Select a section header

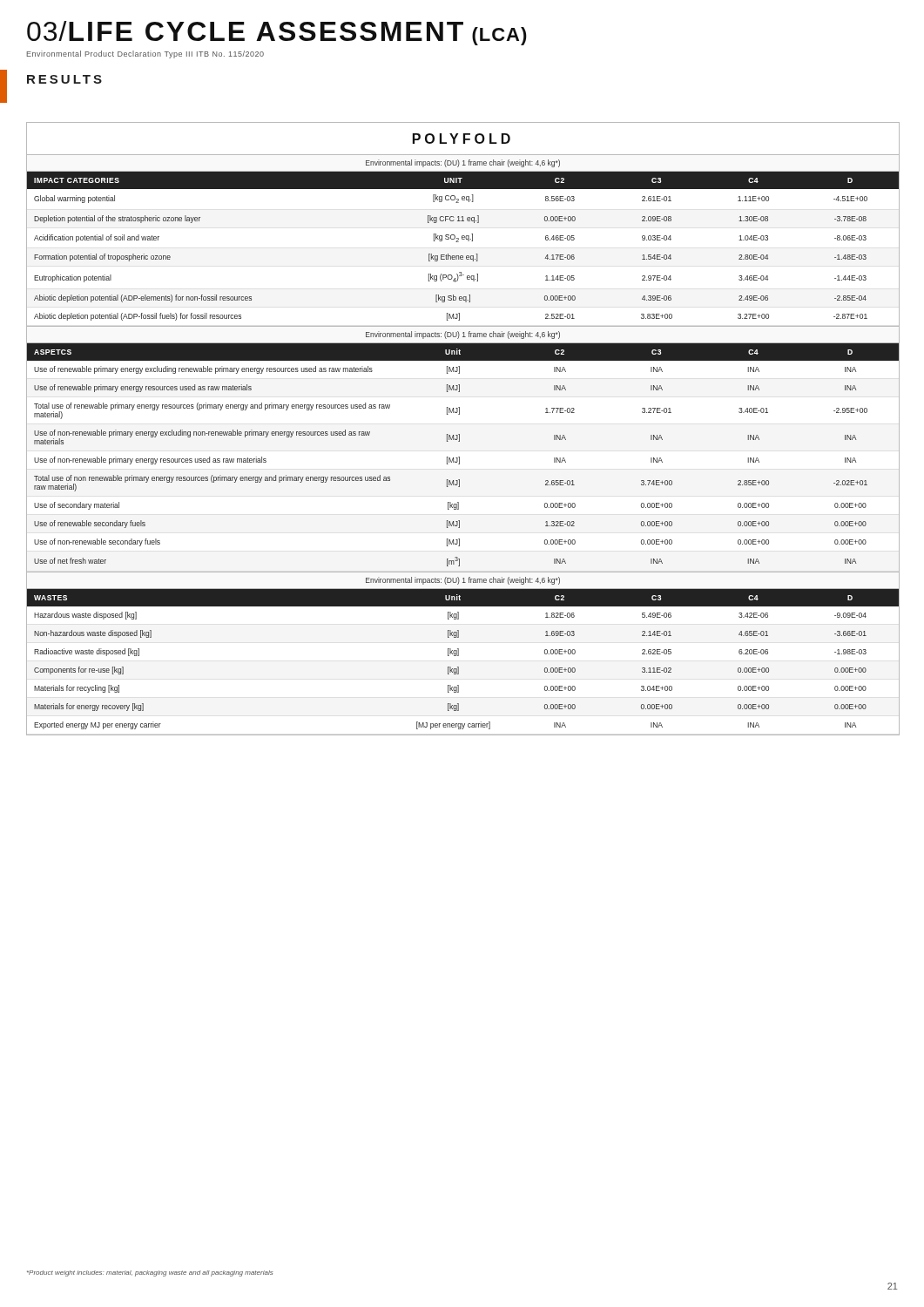(x=65, y=79)
